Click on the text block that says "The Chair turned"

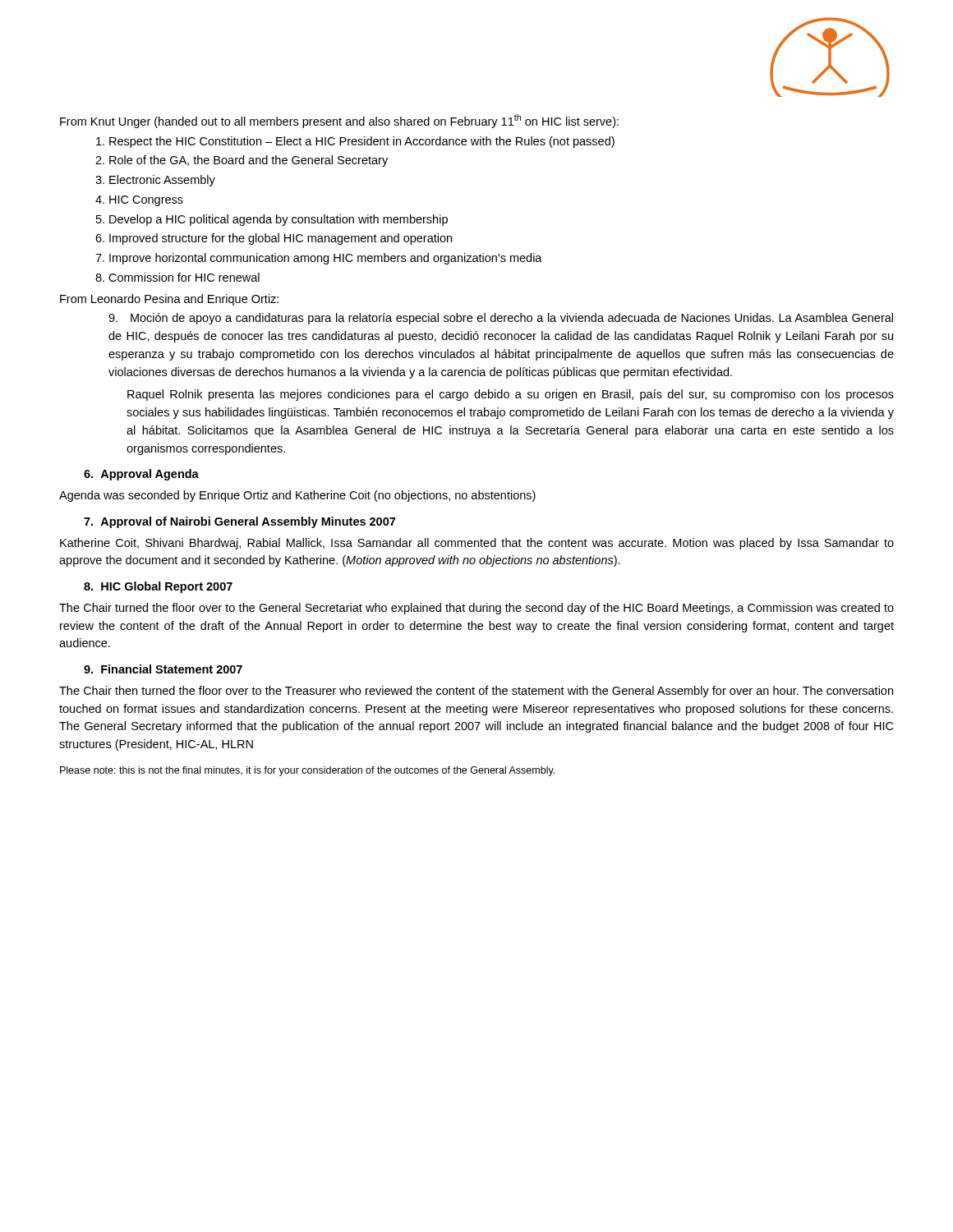click(x=476, y=626)
